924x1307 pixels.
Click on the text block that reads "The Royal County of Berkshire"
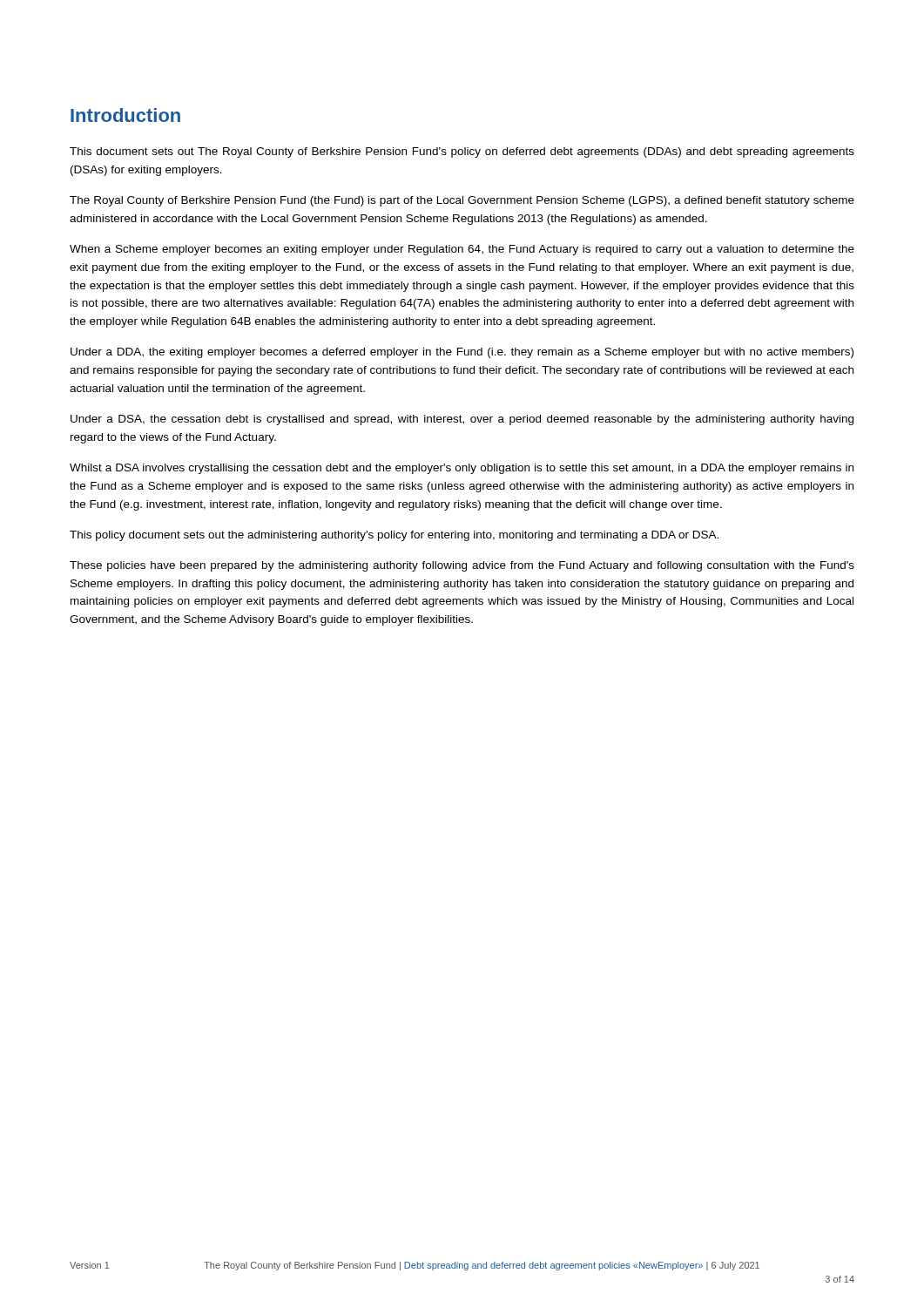(x=462, y=209)
